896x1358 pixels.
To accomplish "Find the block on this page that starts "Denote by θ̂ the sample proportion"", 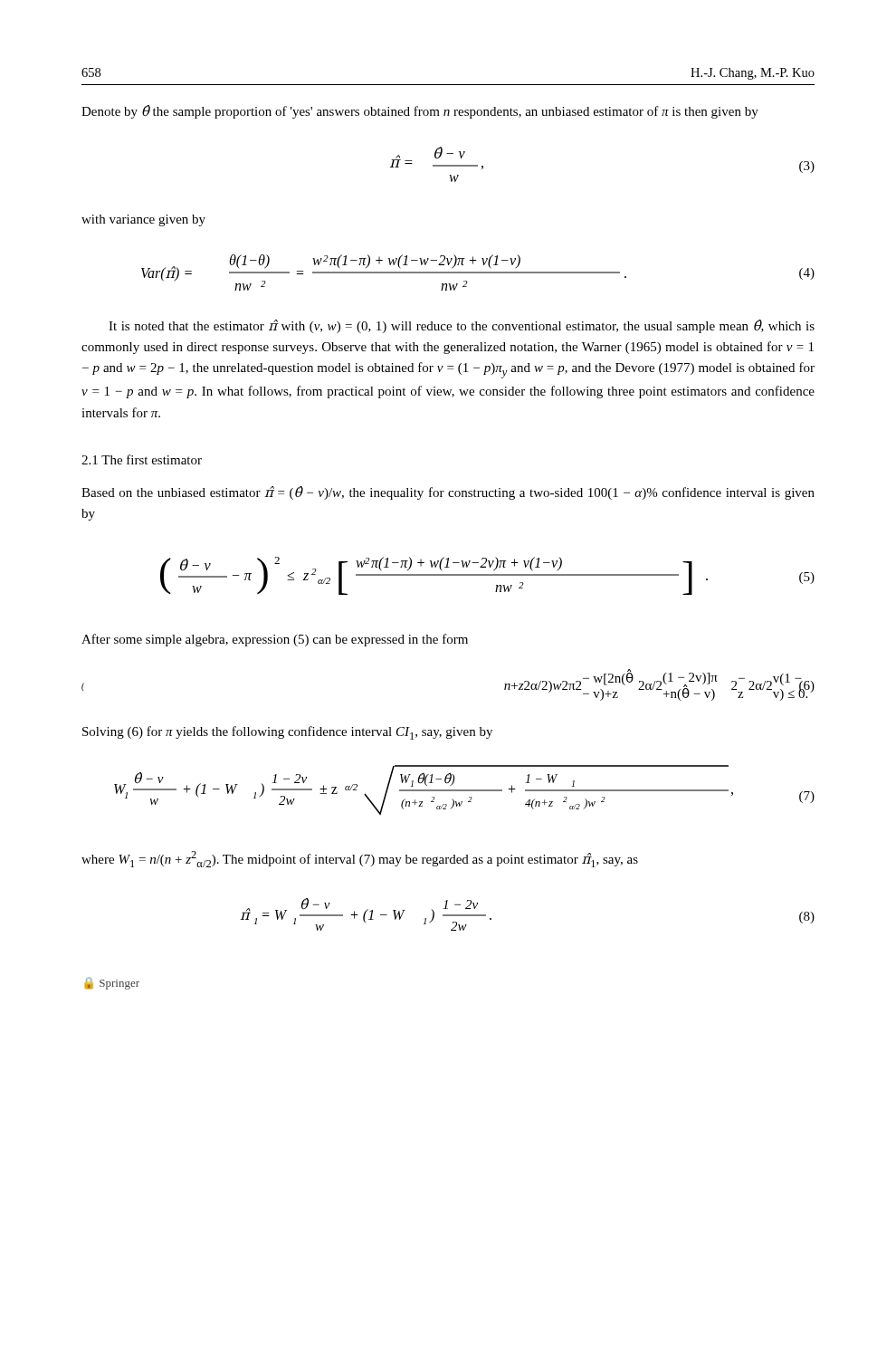I will tap(420, 111).
